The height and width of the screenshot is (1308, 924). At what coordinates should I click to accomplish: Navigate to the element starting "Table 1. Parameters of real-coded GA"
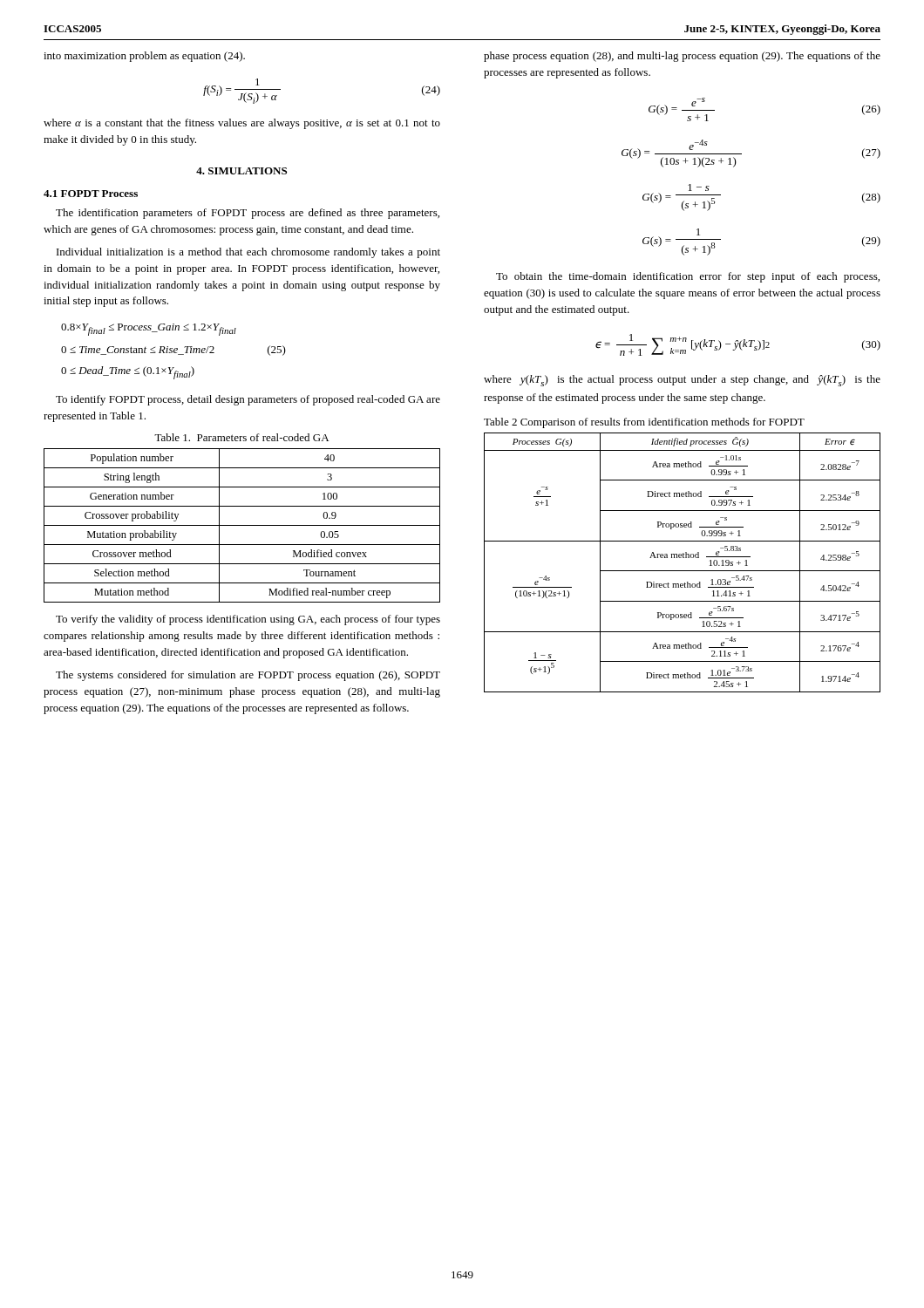[x=242, y=438]
